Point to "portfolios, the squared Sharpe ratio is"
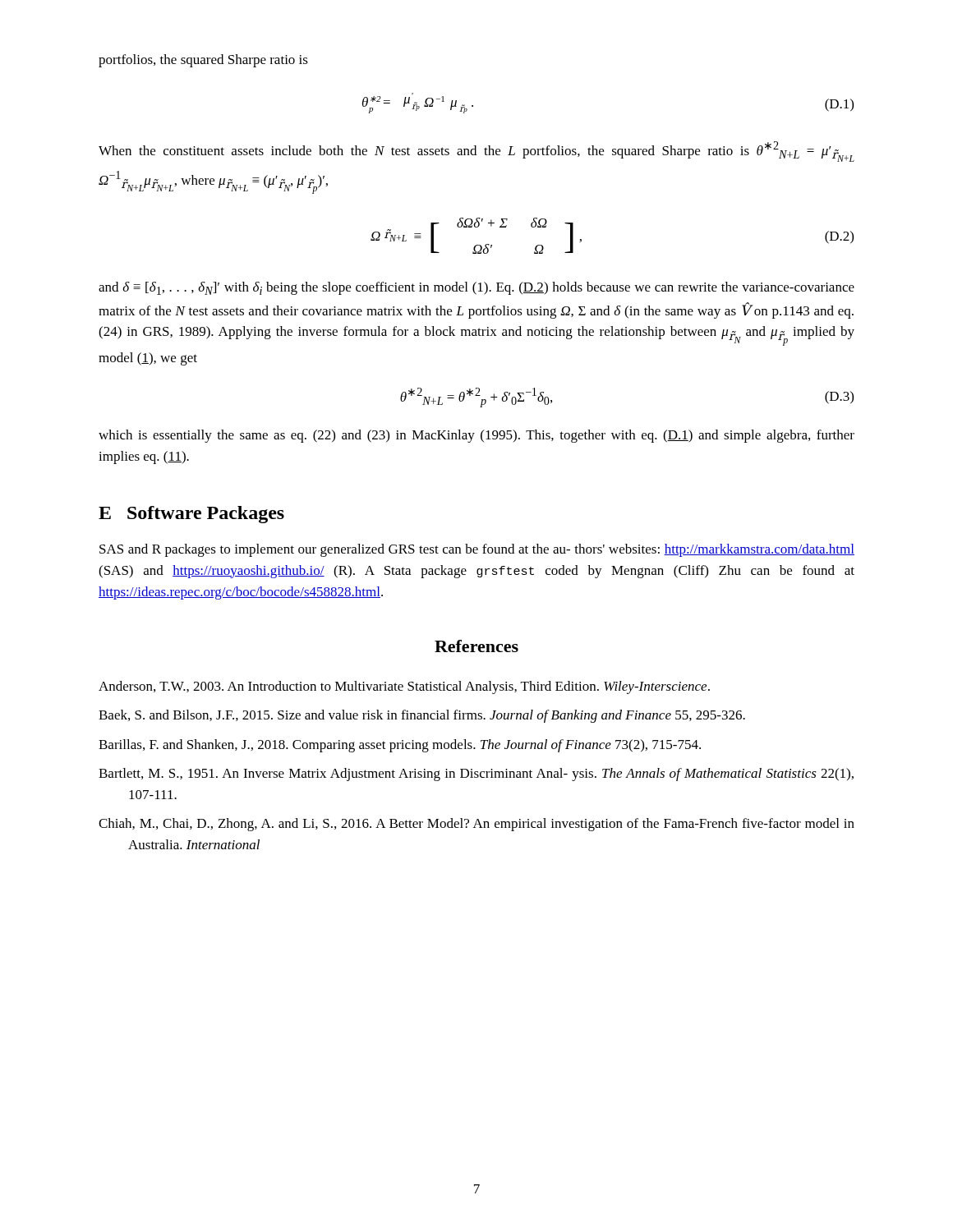This screenshot has height=1232, width=953. click(x=203, y=60)
